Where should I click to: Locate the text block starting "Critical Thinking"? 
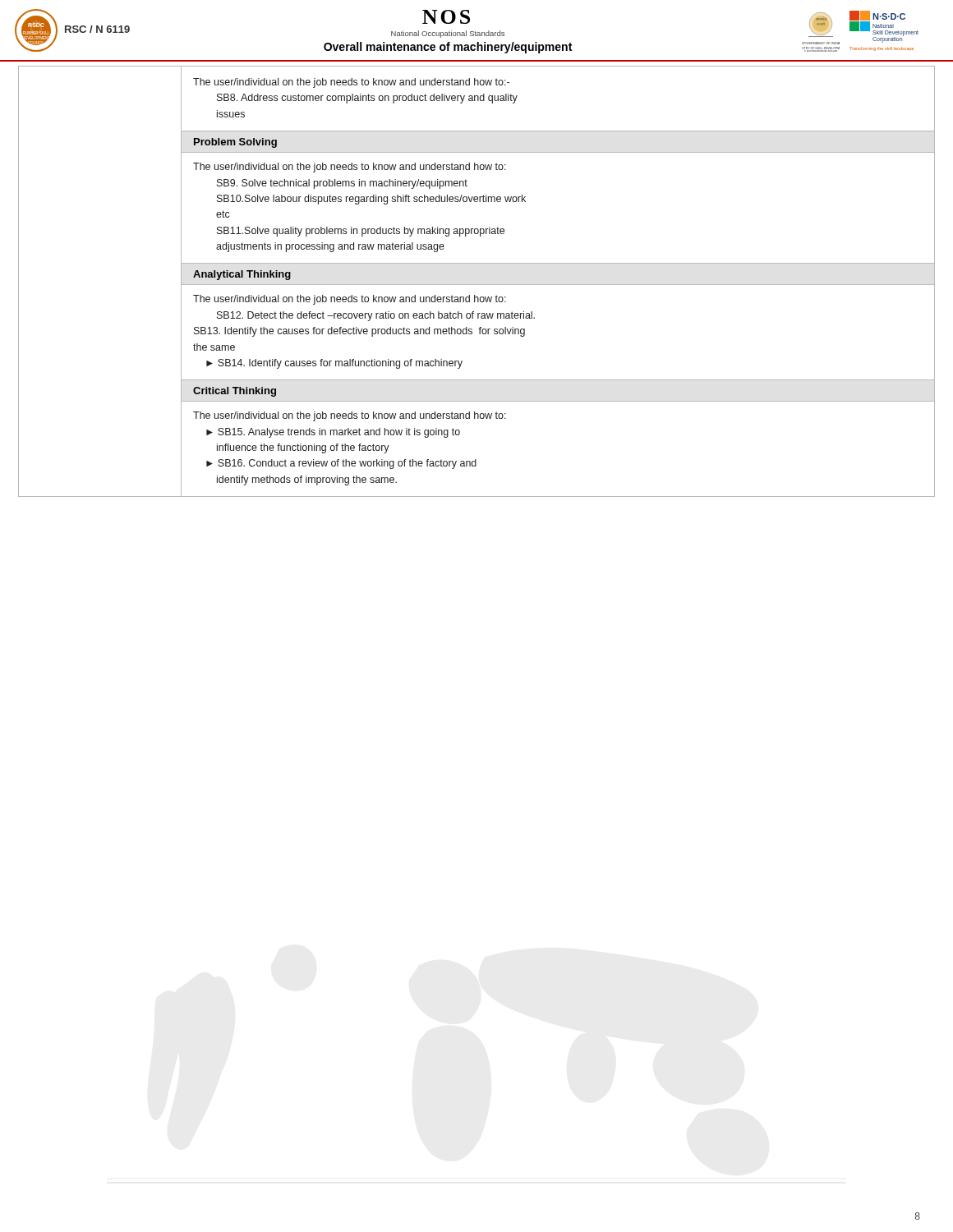coord(235,391)
